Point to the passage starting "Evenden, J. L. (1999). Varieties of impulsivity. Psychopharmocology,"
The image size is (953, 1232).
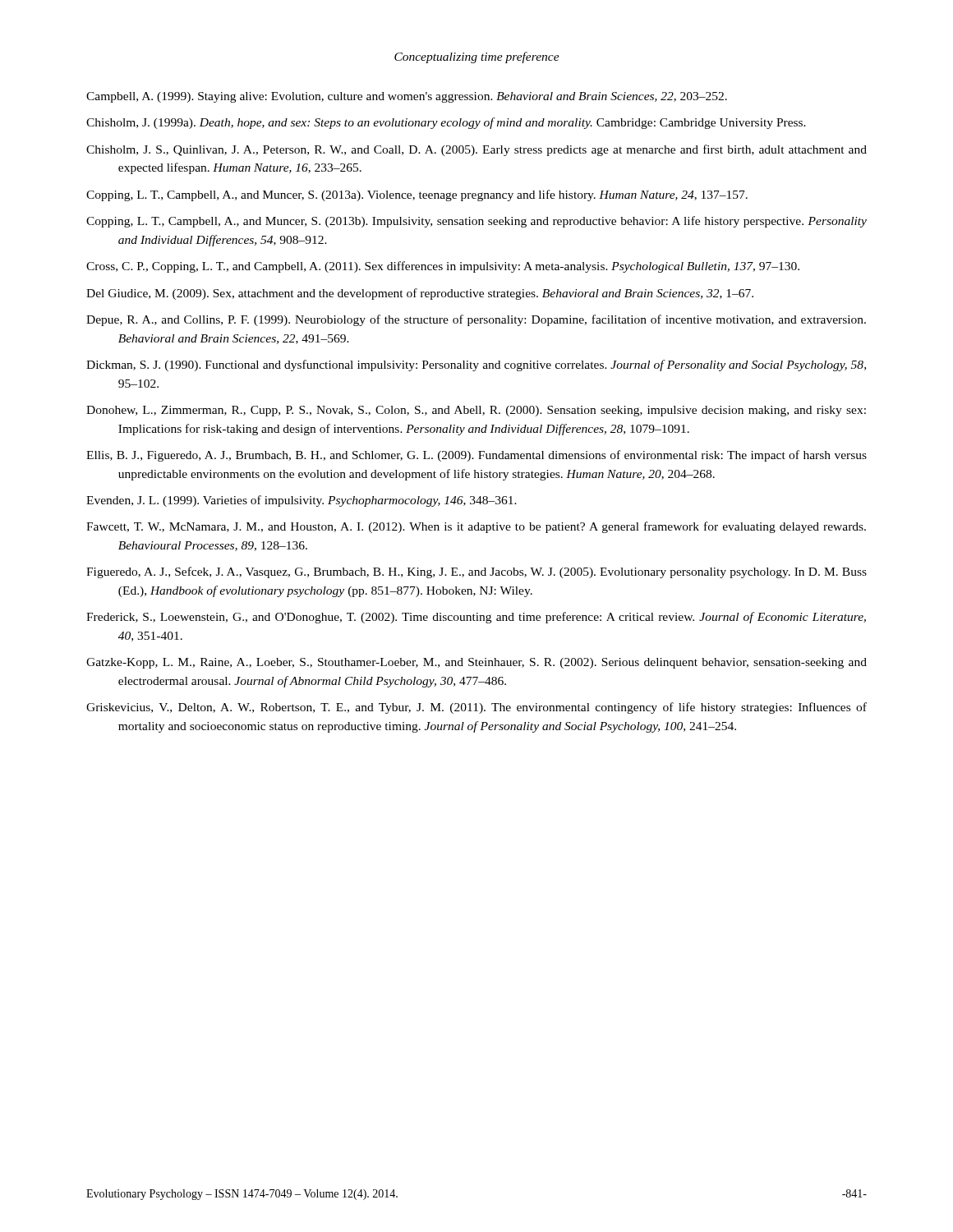click(x=302, y=500)
